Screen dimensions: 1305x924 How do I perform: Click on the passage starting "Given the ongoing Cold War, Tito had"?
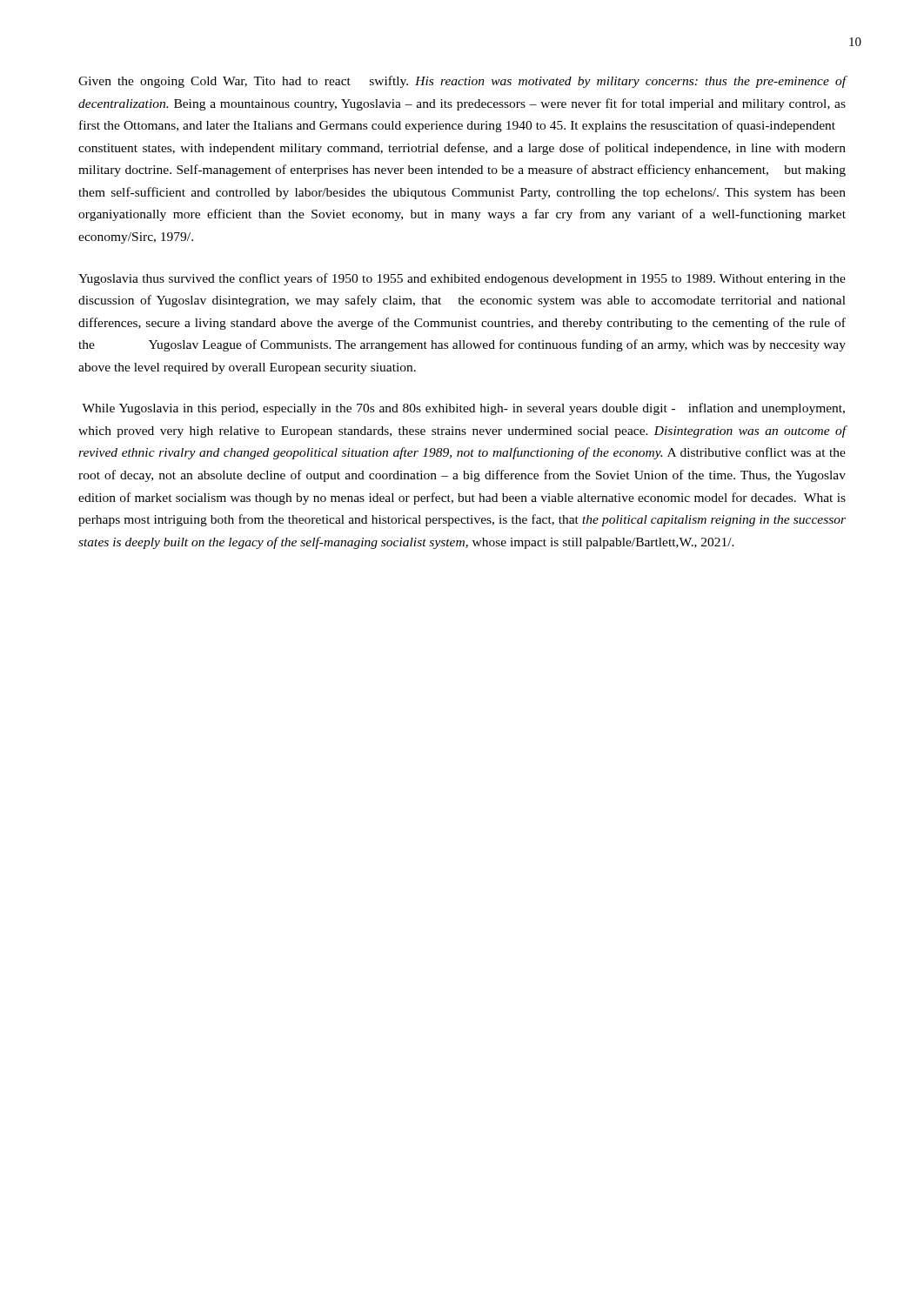coord(462,158)
